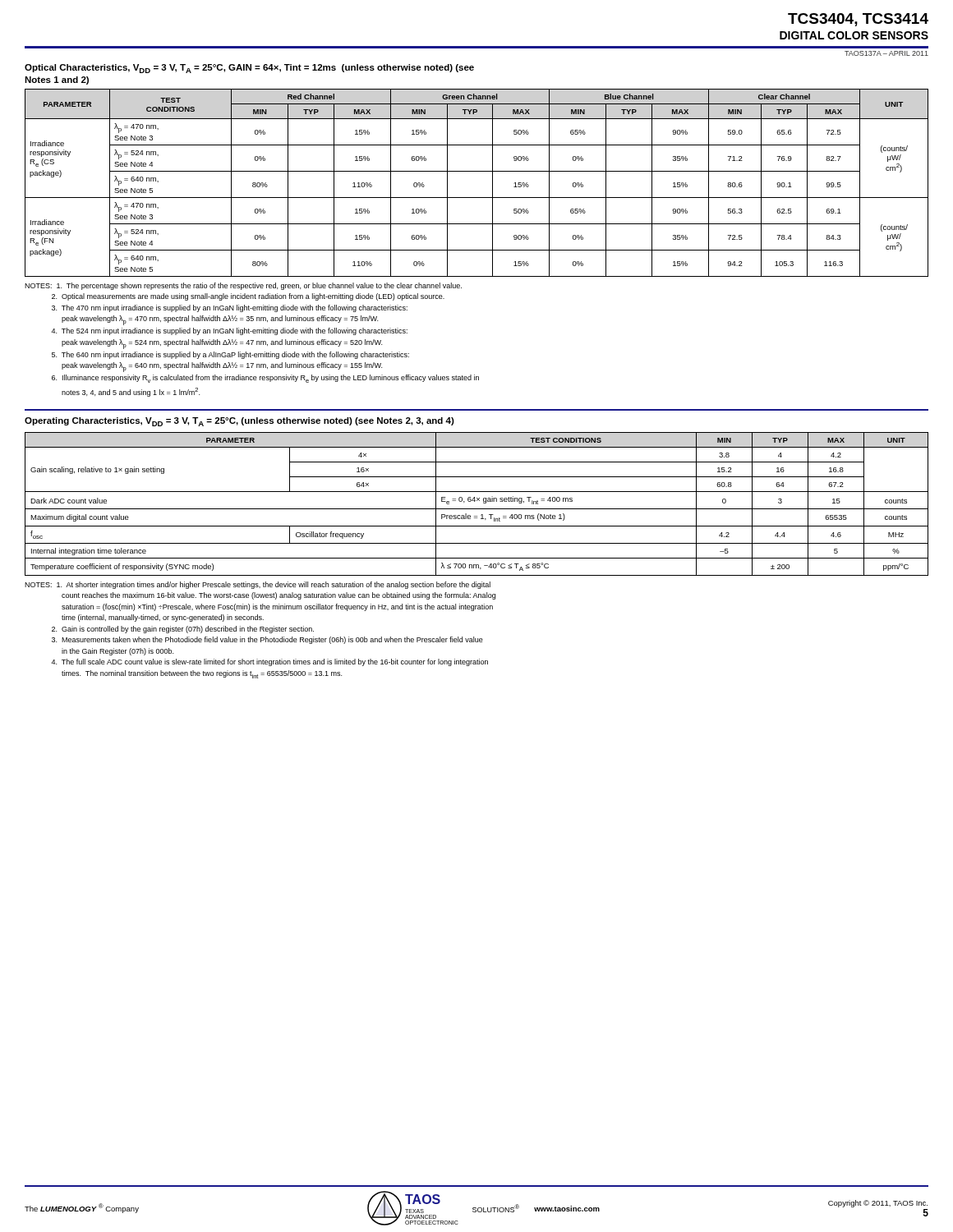Find the table that mentions "(counts/ μW/ cm 2"
The height and width of the screenshot is (1232, 953).
tap(476, 183)
